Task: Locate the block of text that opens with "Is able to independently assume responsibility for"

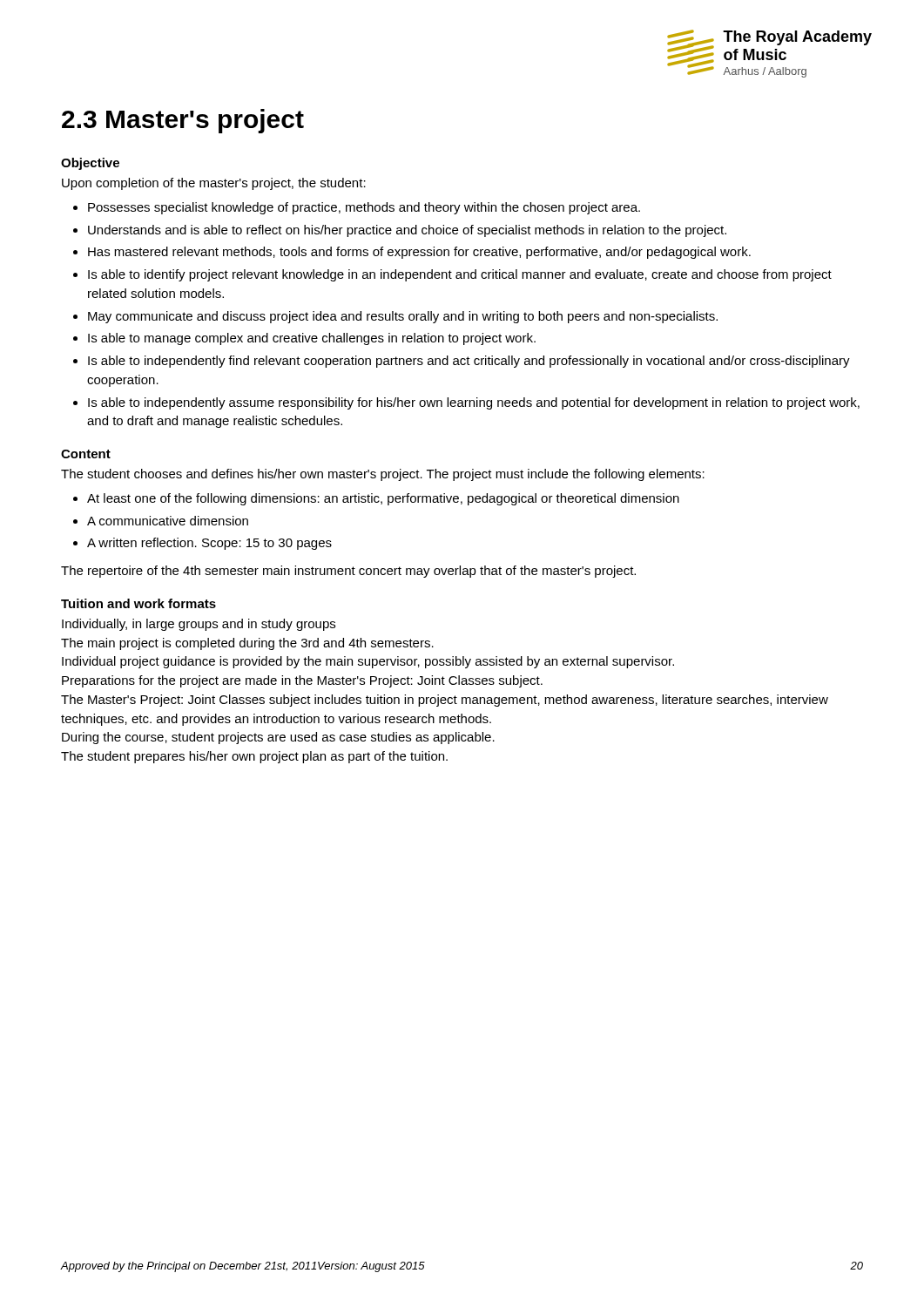Action: (474, 411)
